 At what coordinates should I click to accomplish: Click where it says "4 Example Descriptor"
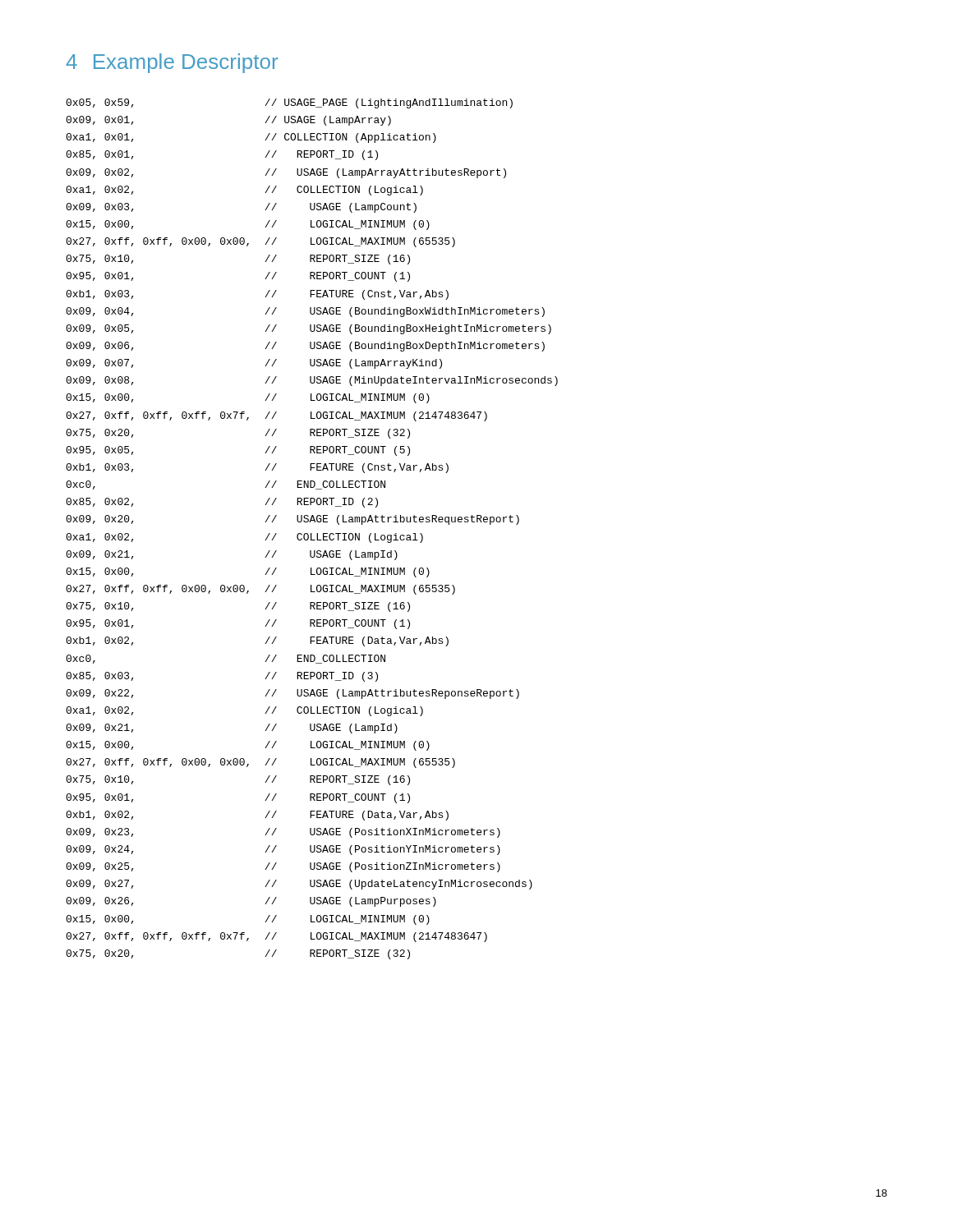(x=172, y=62)
